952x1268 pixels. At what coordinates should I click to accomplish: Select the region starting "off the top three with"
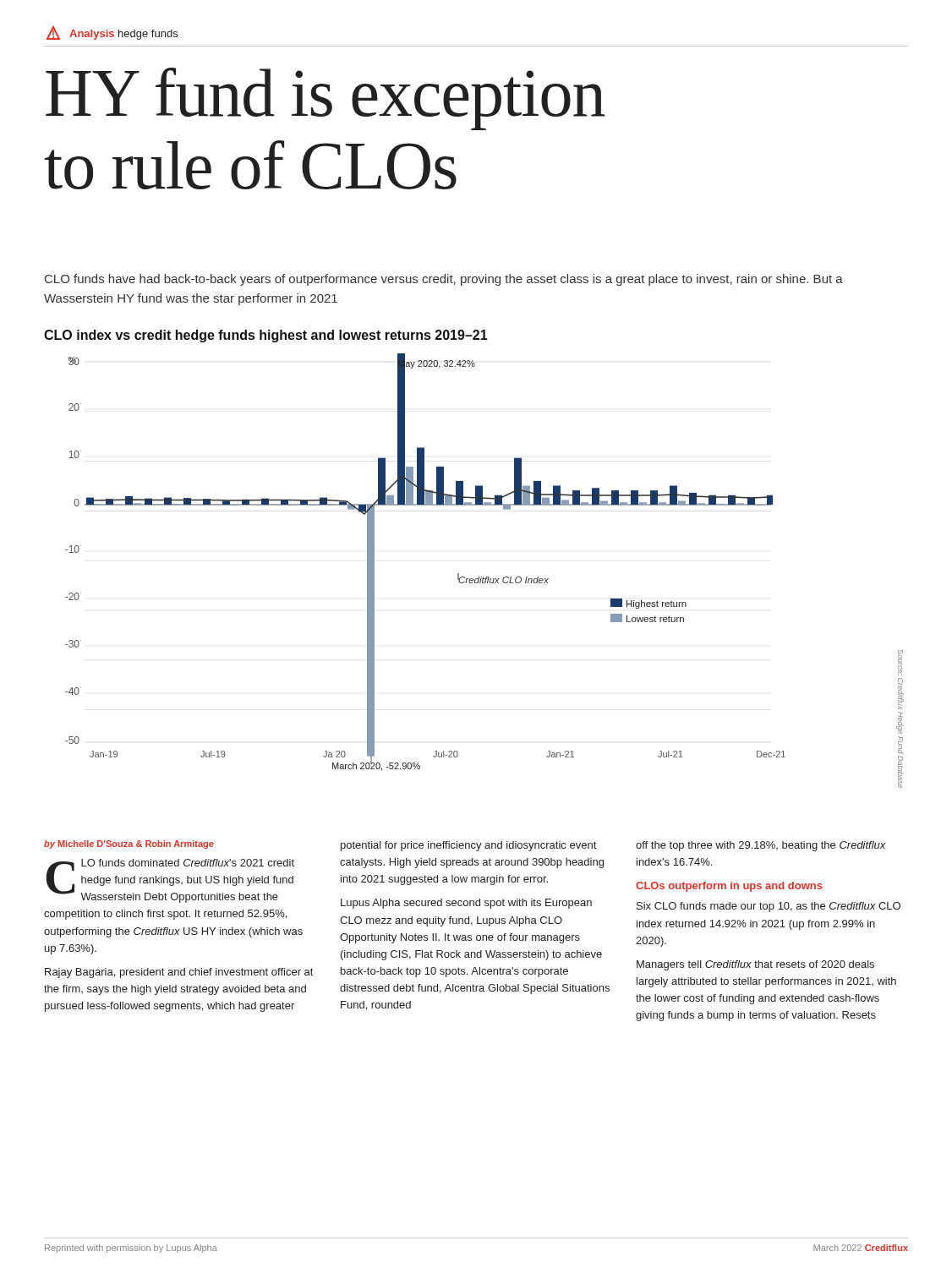coord(772,930)
